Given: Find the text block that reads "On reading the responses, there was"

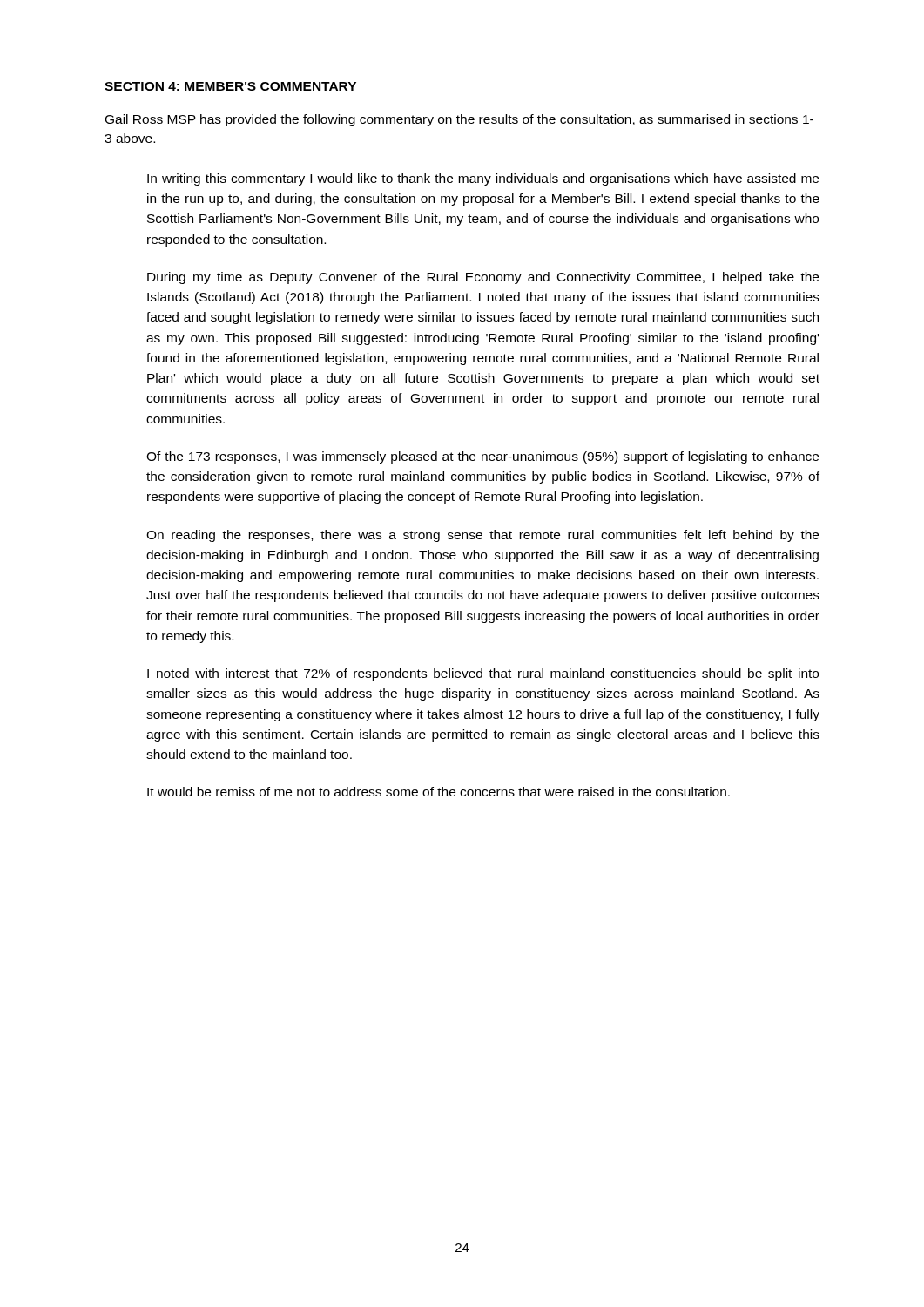Looking at the screenshot, I should 483,585.
